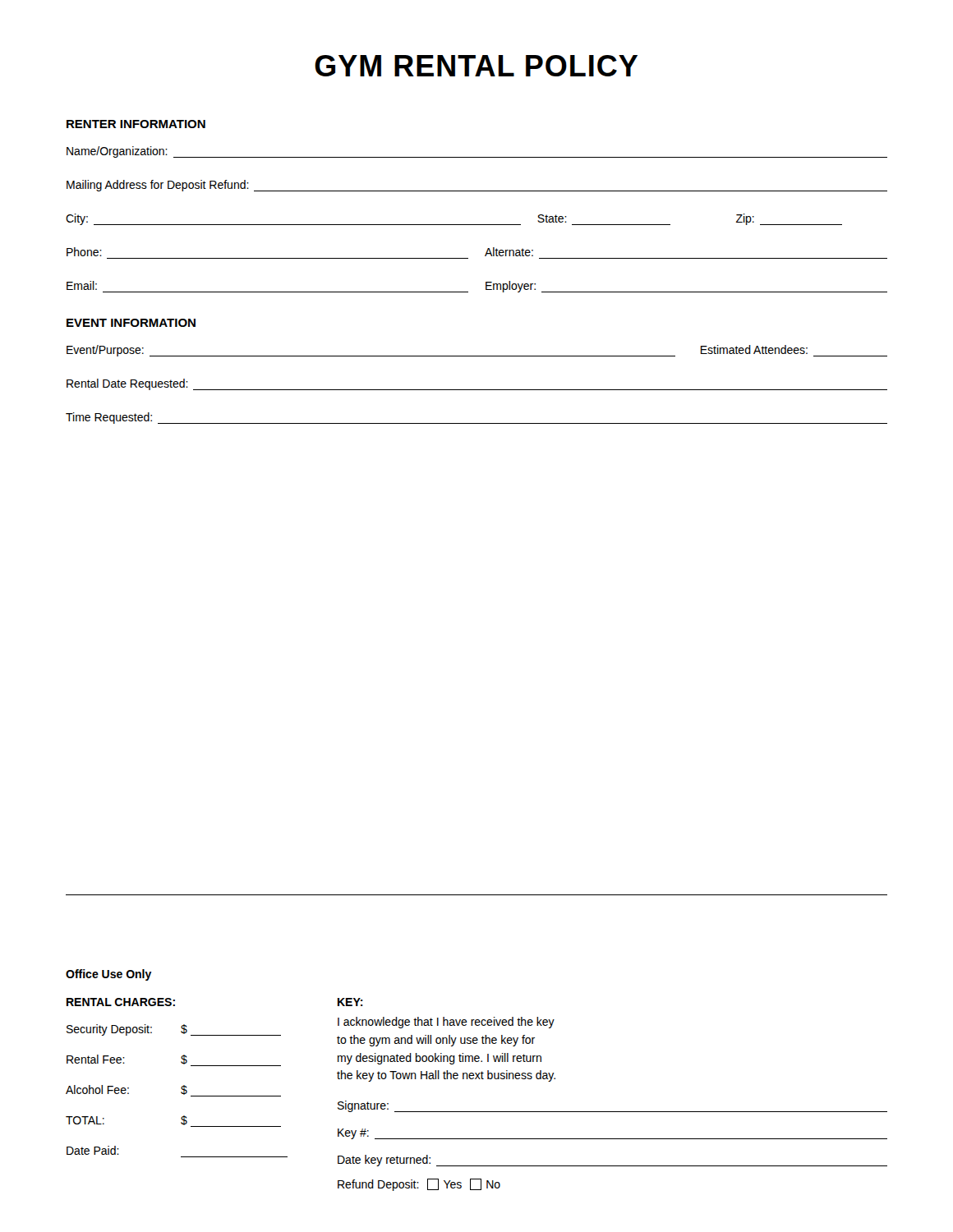Viewport: 953px width, 1232px height.
Task: Locate the text containing "TOTAL: $"
Action: 173,1119
